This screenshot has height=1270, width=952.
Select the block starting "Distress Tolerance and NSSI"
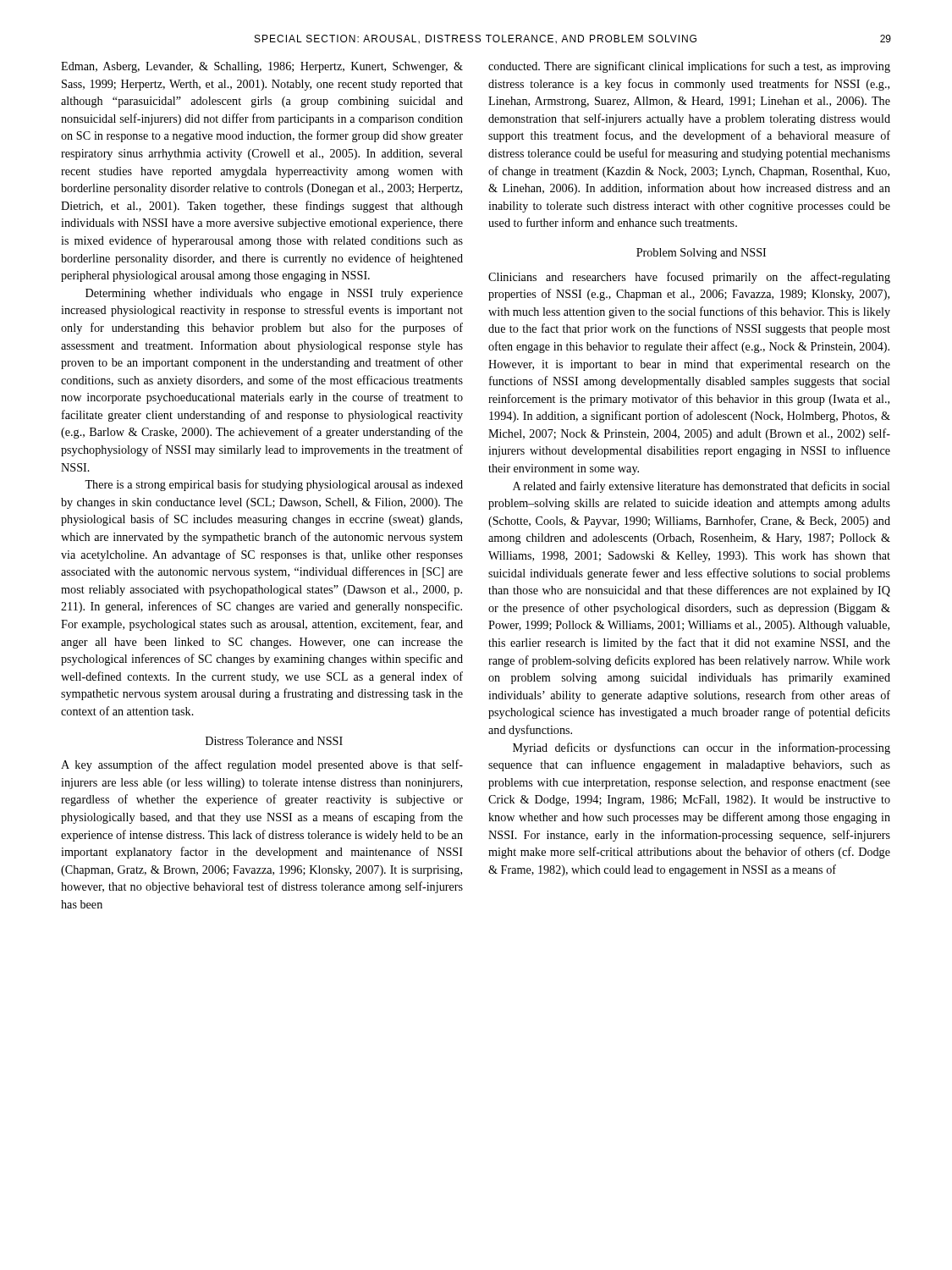pyautogui.click(x=262, y=741)
